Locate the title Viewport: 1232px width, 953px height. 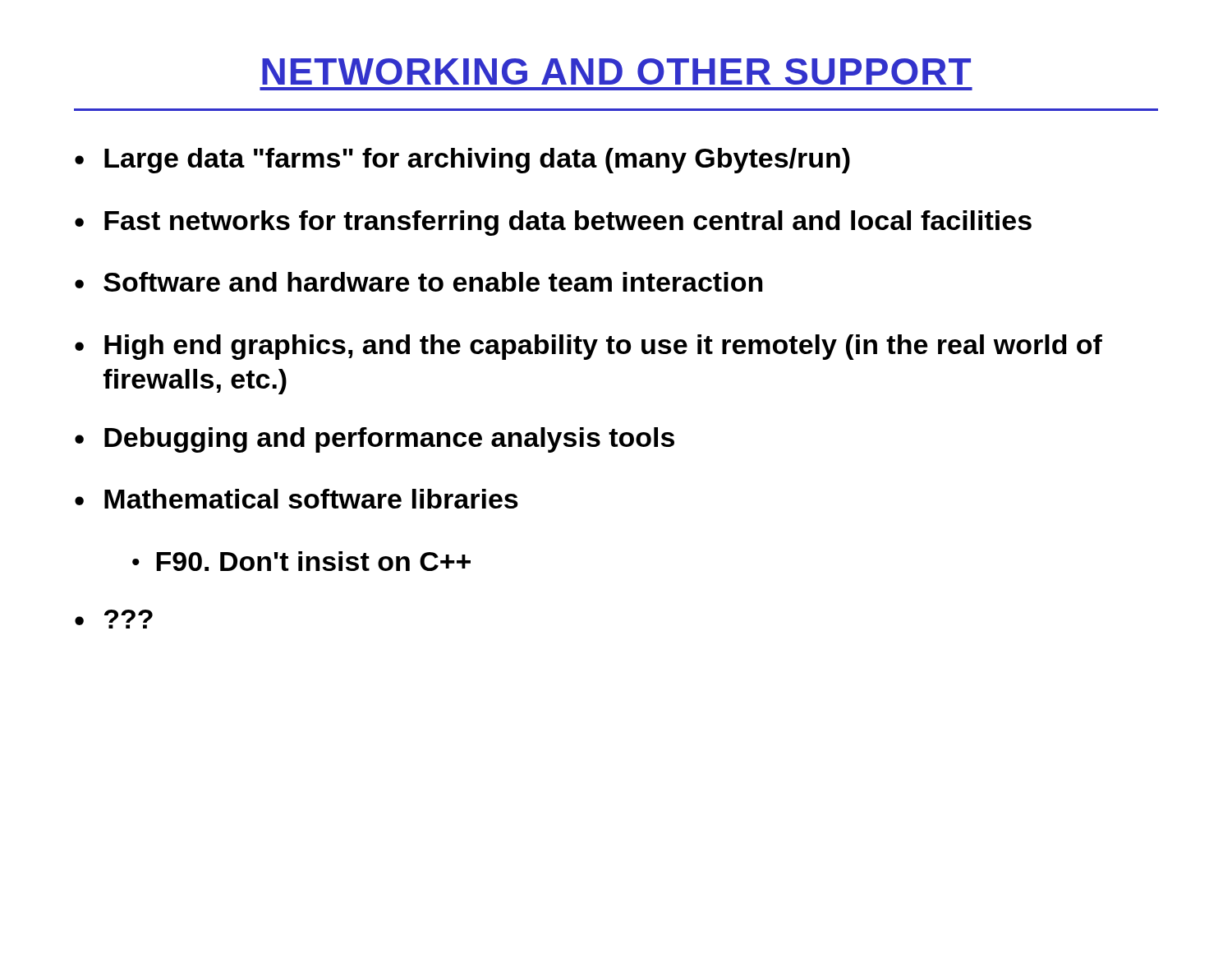pos(616,71)
